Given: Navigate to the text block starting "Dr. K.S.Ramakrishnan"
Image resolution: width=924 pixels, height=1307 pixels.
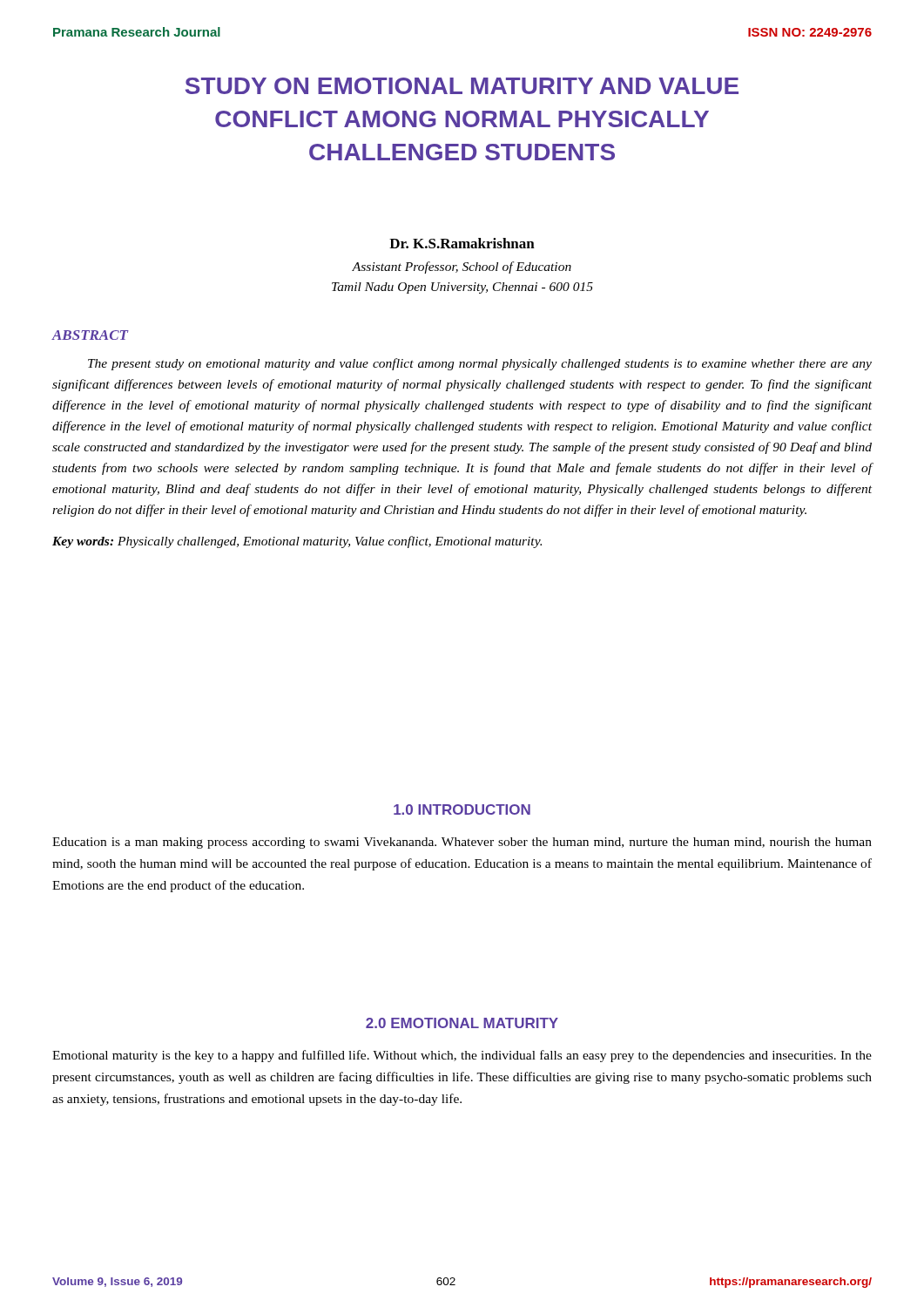Looking at the screenshot, I should pos(462,244).
